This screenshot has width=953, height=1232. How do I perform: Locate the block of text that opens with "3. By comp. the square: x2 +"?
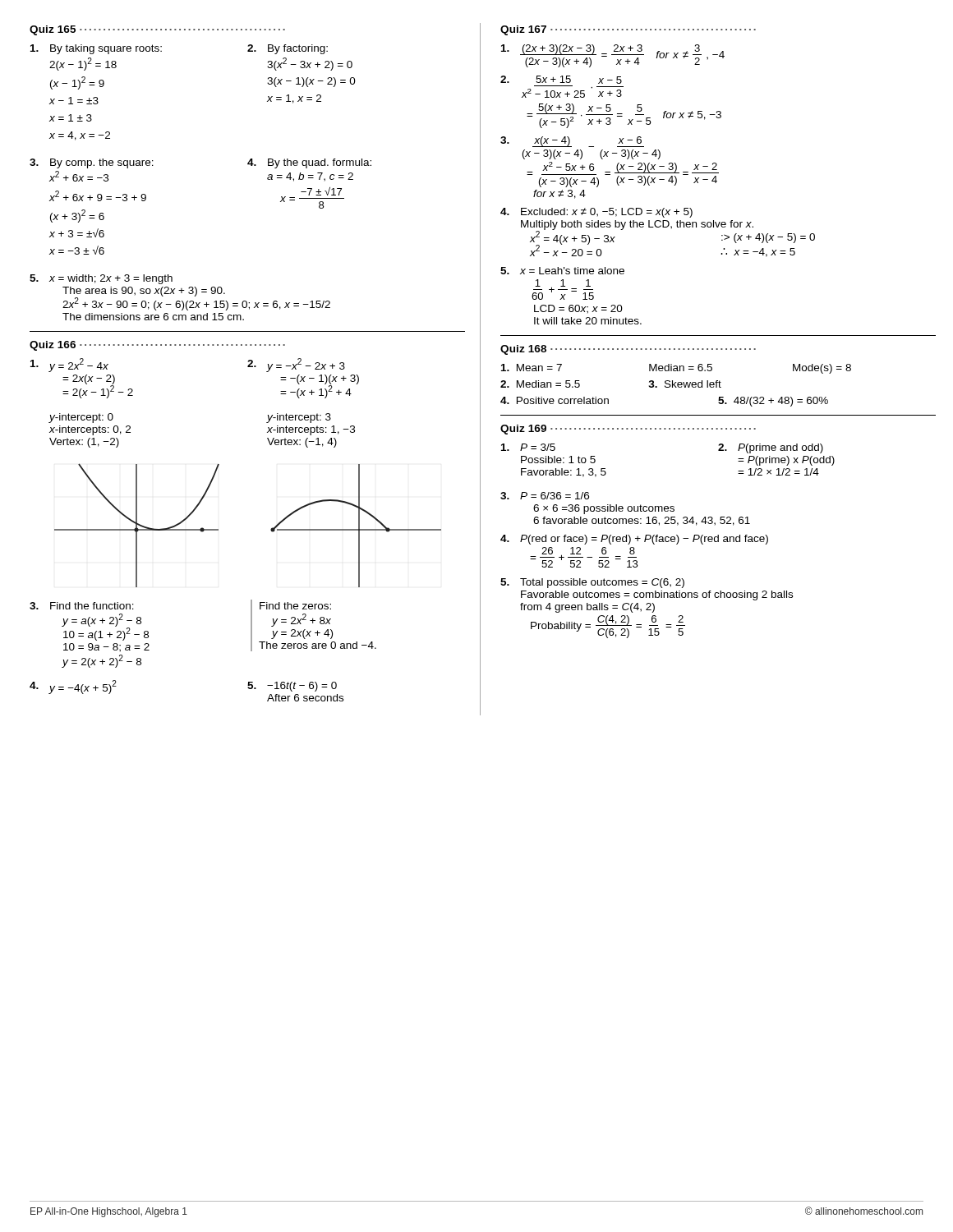pyautogui.click(x=138, y=208)
